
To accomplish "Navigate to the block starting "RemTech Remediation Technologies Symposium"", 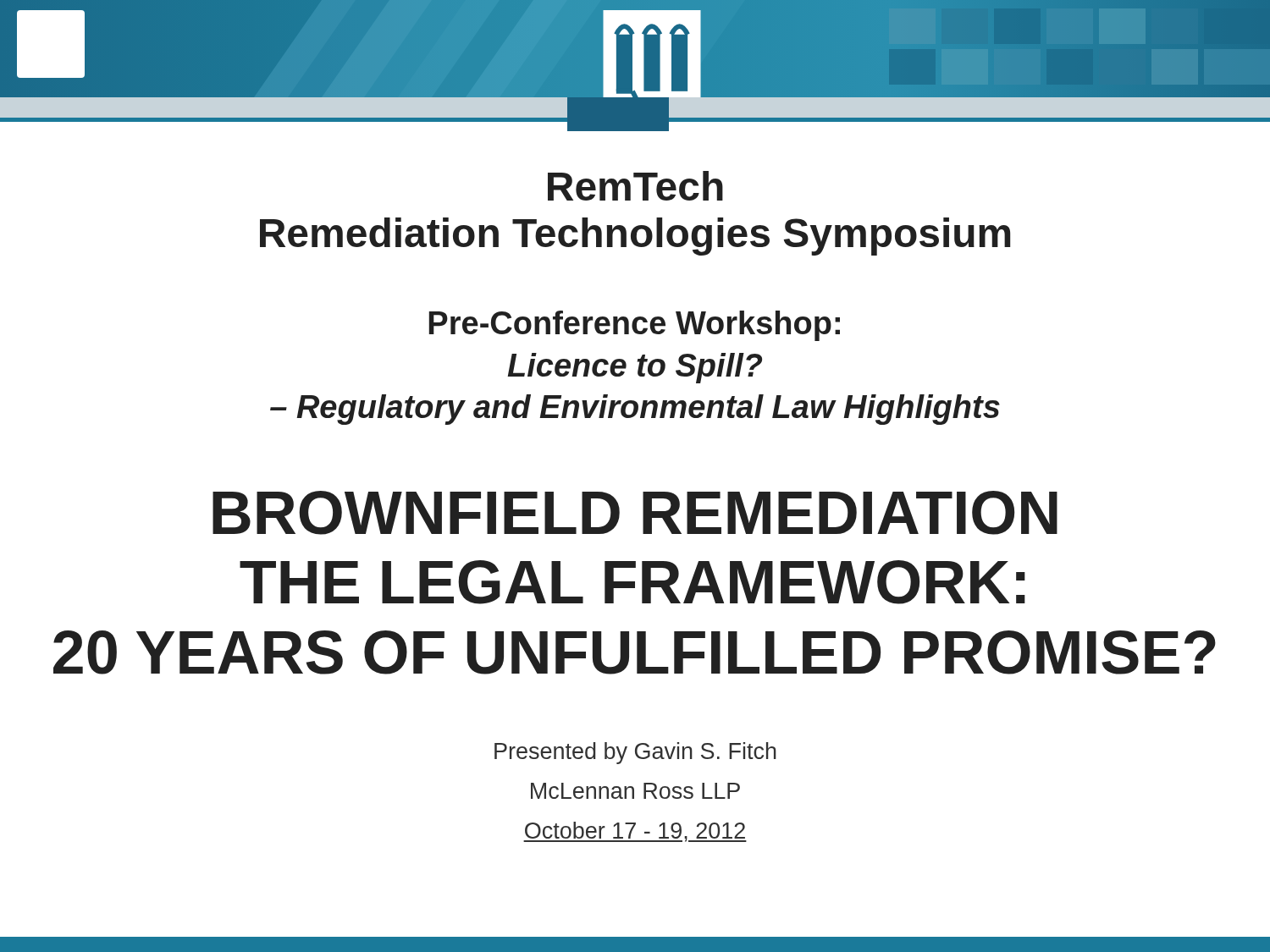I will pyautogui.click(x=635, y=210).
